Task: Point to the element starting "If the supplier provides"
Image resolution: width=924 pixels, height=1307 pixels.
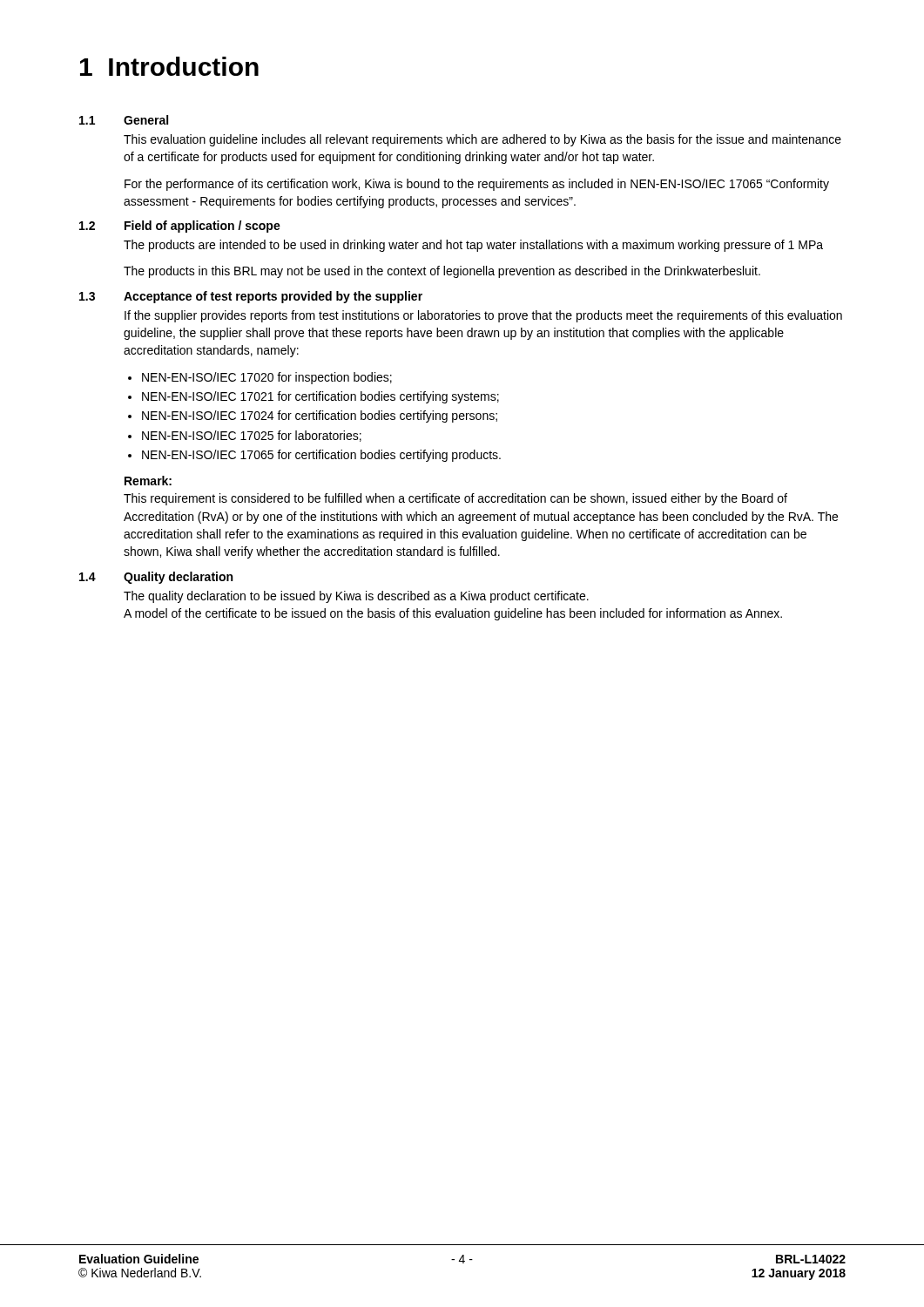Action: pyautogui.click(x=485, y=333)
